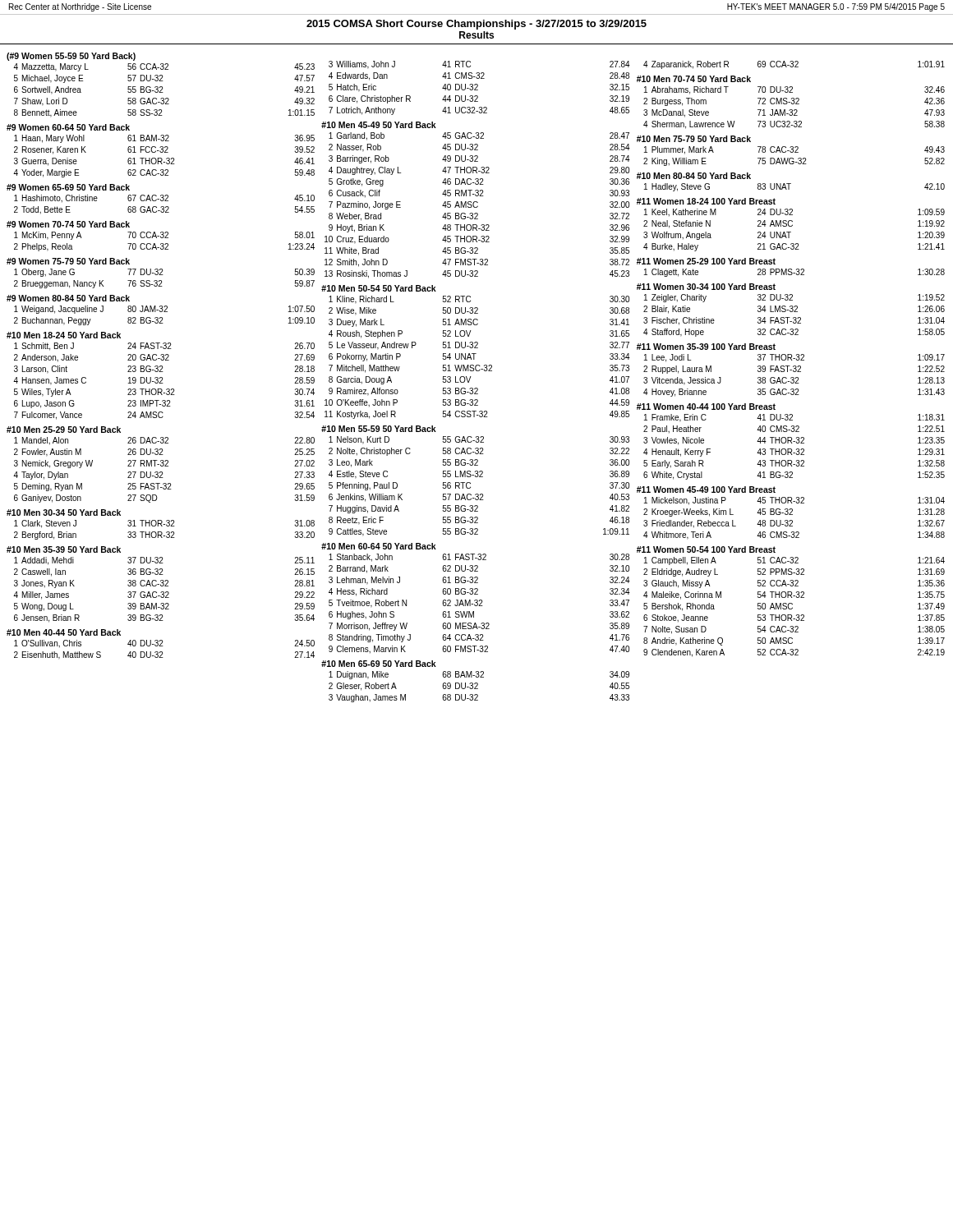
Task: Select the table that reads "9 Women 75-79"
Action: click(x=162, y=273)
